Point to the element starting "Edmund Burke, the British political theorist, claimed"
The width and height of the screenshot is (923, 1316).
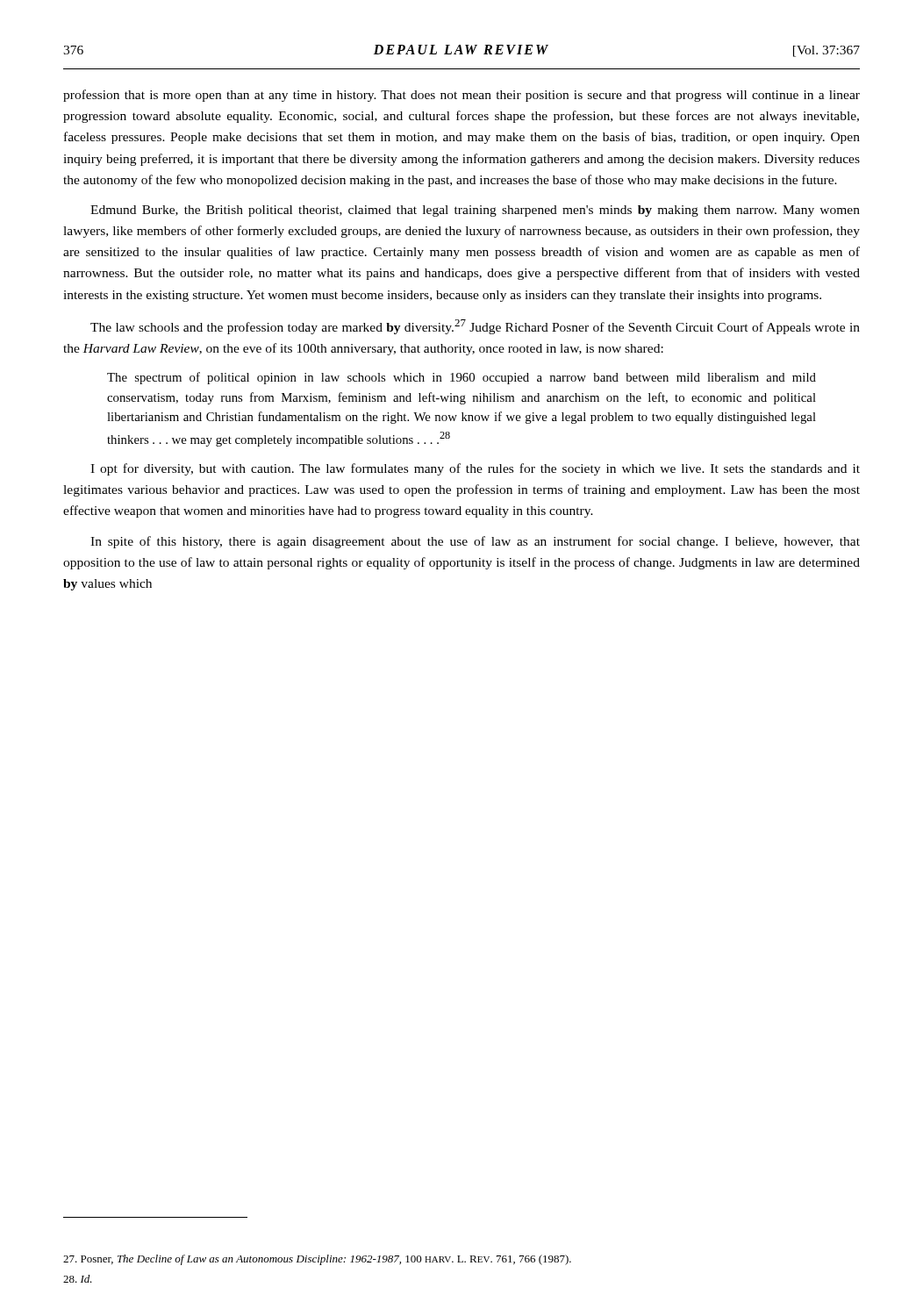coord(462,252)
